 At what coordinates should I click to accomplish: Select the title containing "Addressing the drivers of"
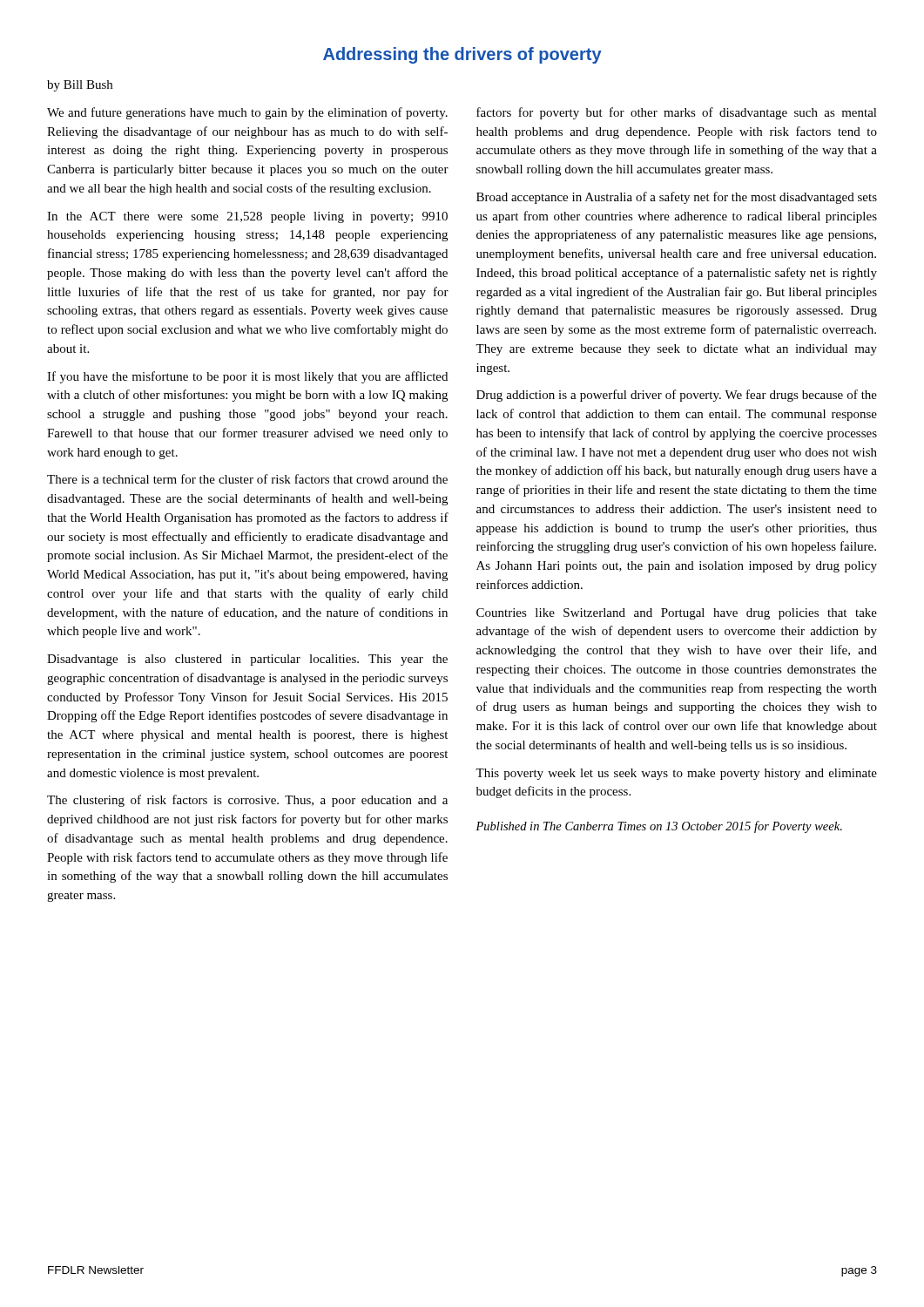coord(462,54)
